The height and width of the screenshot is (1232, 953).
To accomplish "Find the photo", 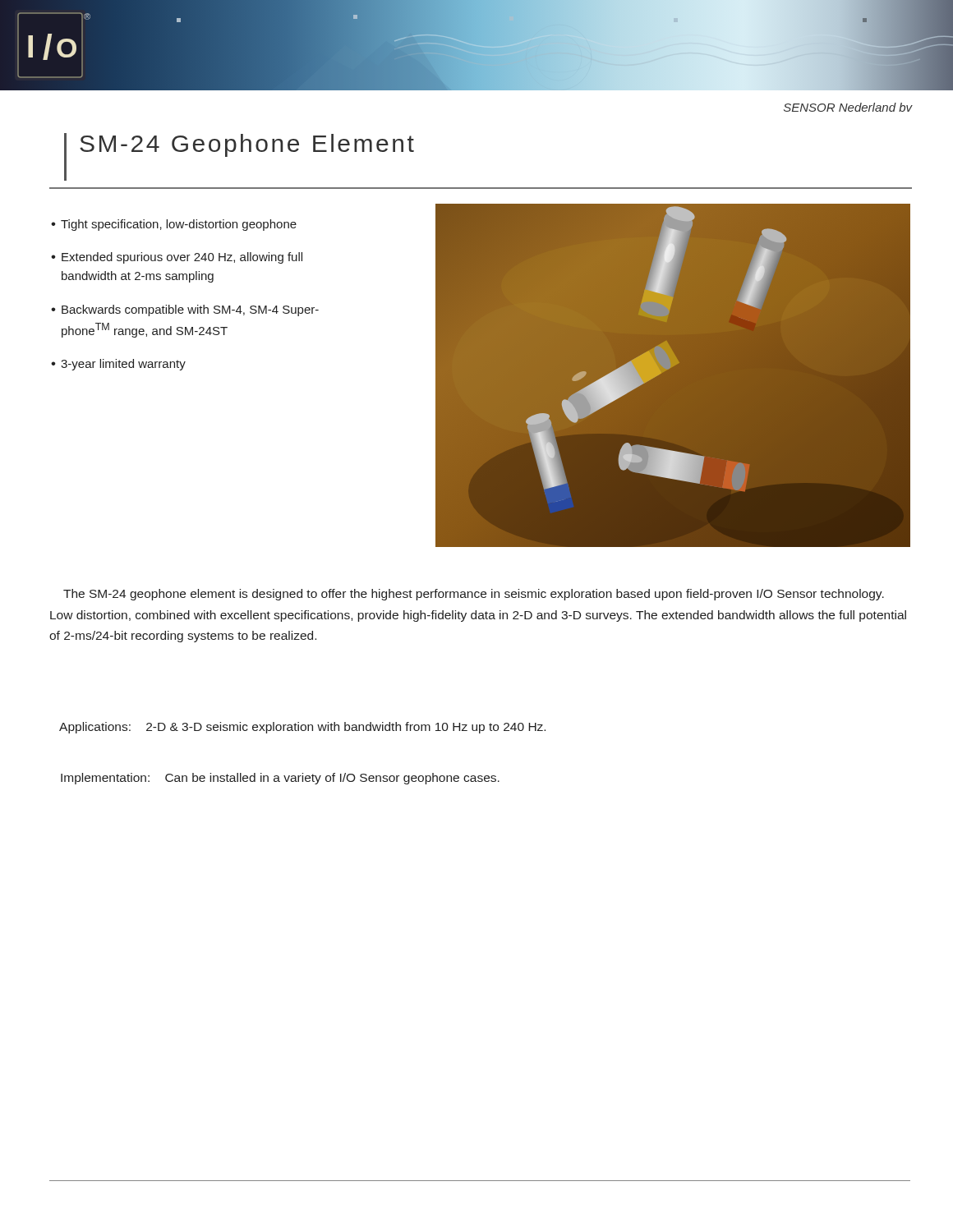I will pos(673,375).
